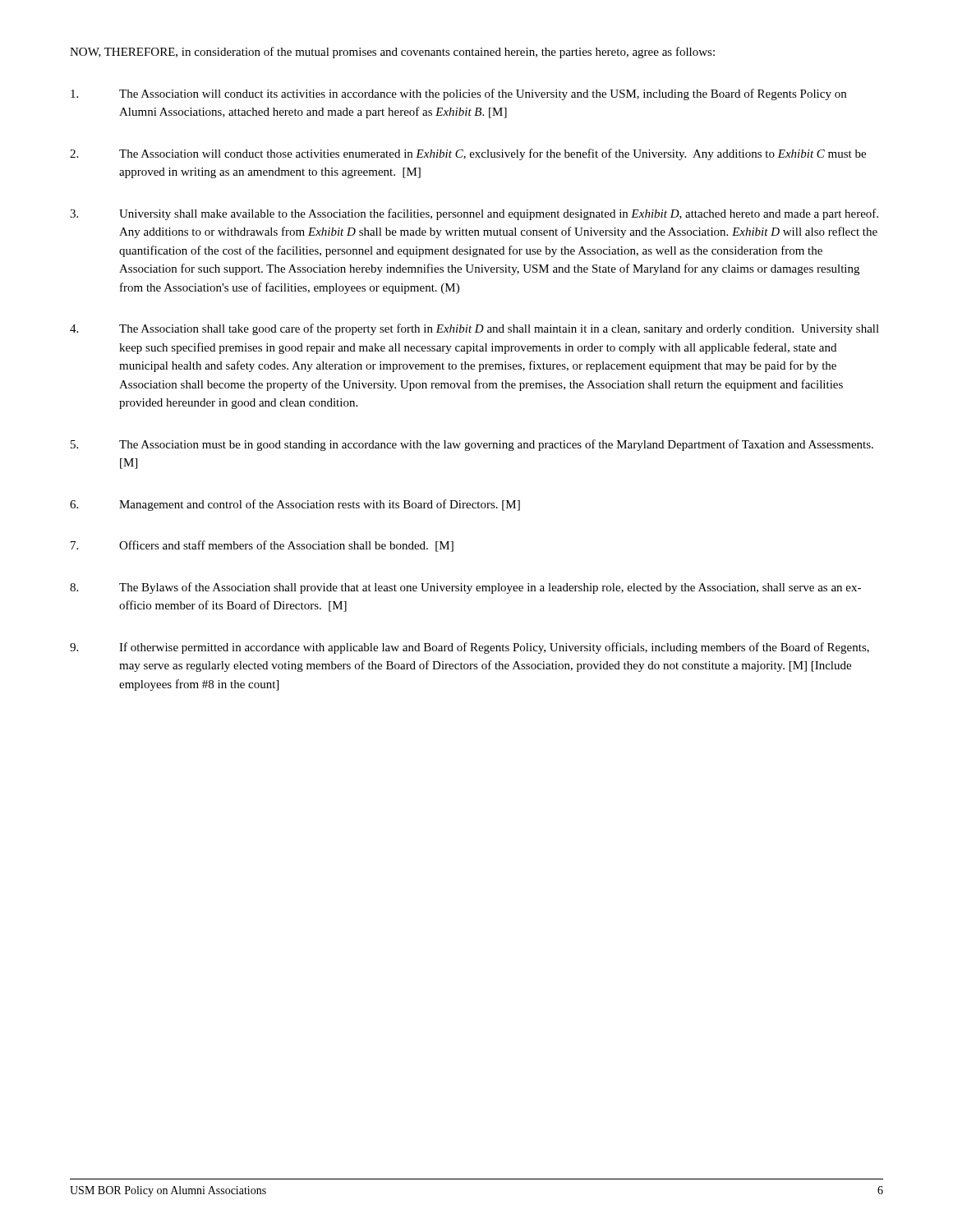The height and width of the screenshot is (1232, 953).
Task: Navigate to the region starting "7. Officers and staff members of"
Action: (262, 546)
